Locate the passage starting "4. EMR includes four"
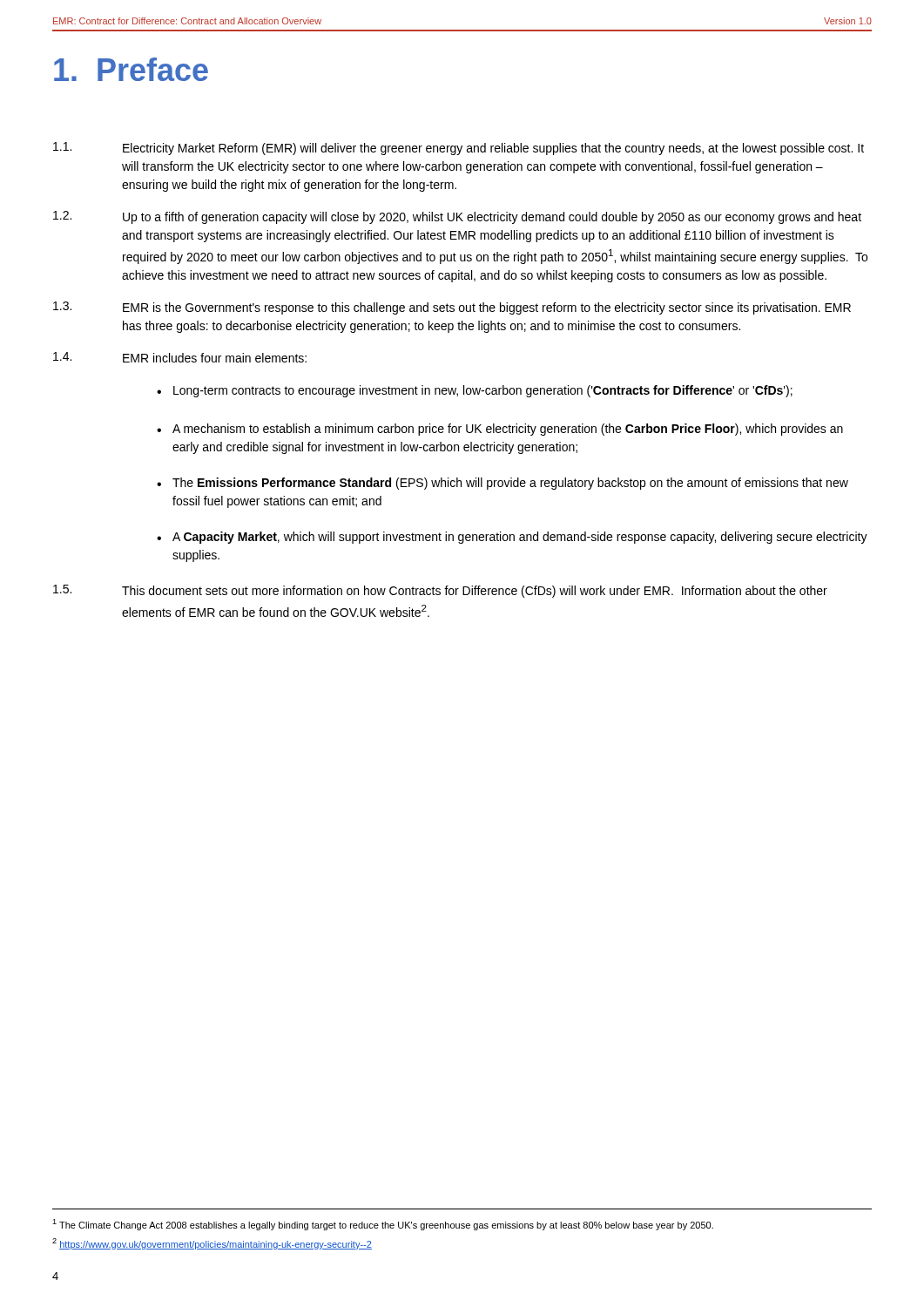Image resolution: width=924 pixels, height=1307 pixels. pos(180,357)
